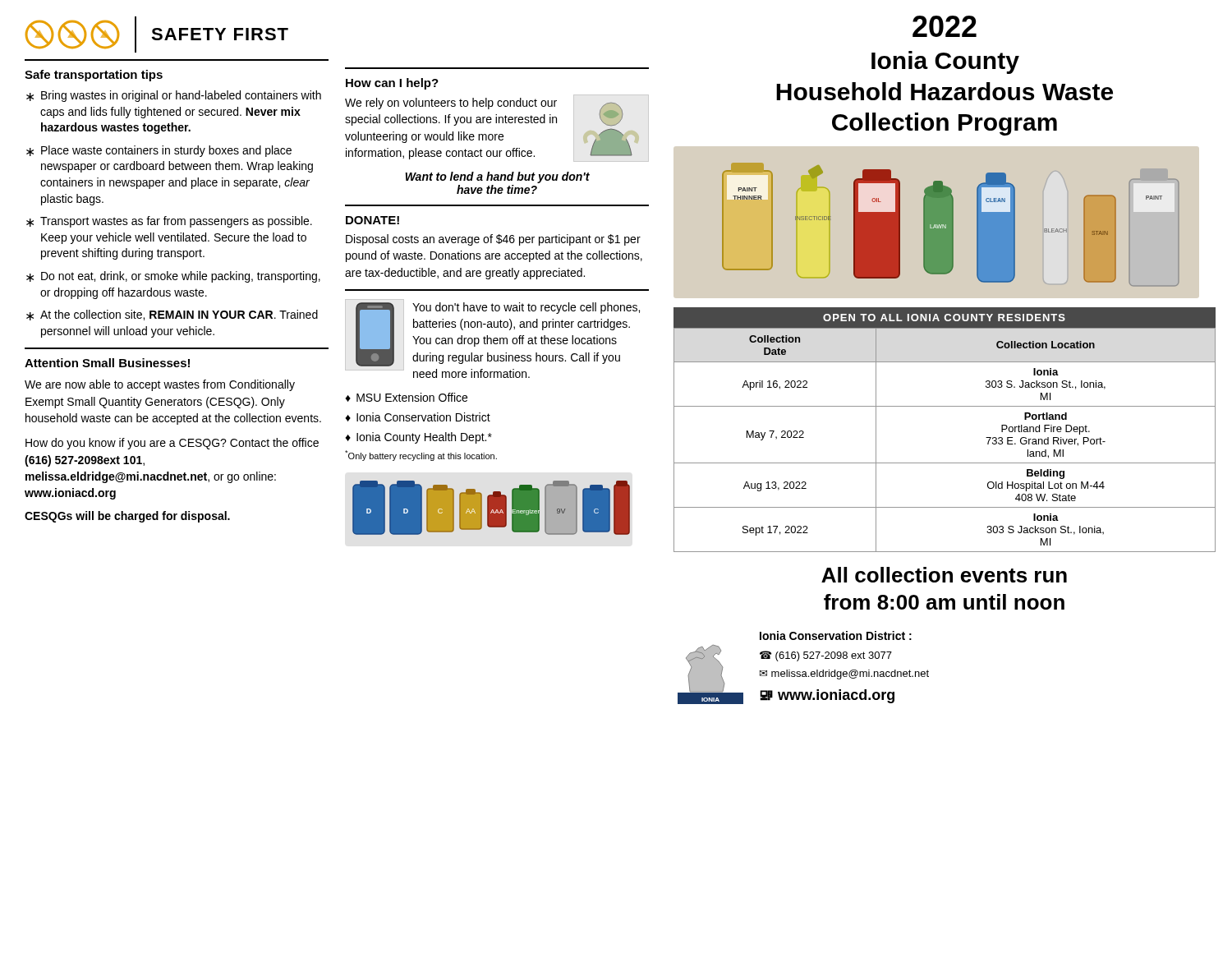Select the footnote that says "Only battery recycling at"
Viewport: 1232px width, 953px height.
[421, 455]
